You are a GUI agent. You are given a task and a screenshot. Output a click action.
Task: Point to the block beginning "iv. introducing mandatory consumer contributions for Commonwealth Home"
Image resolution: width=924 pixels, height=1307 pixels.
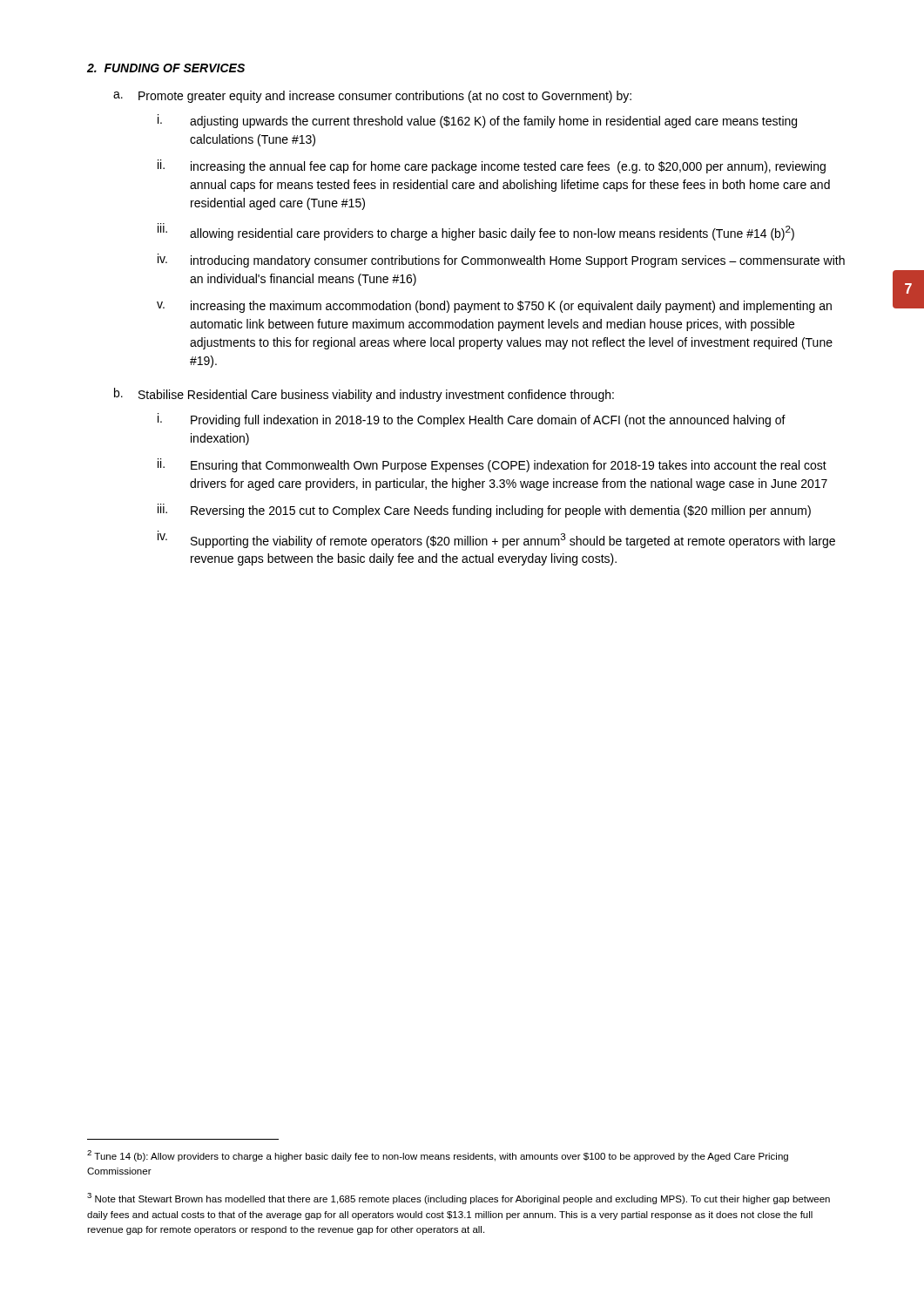pos(501,270)
